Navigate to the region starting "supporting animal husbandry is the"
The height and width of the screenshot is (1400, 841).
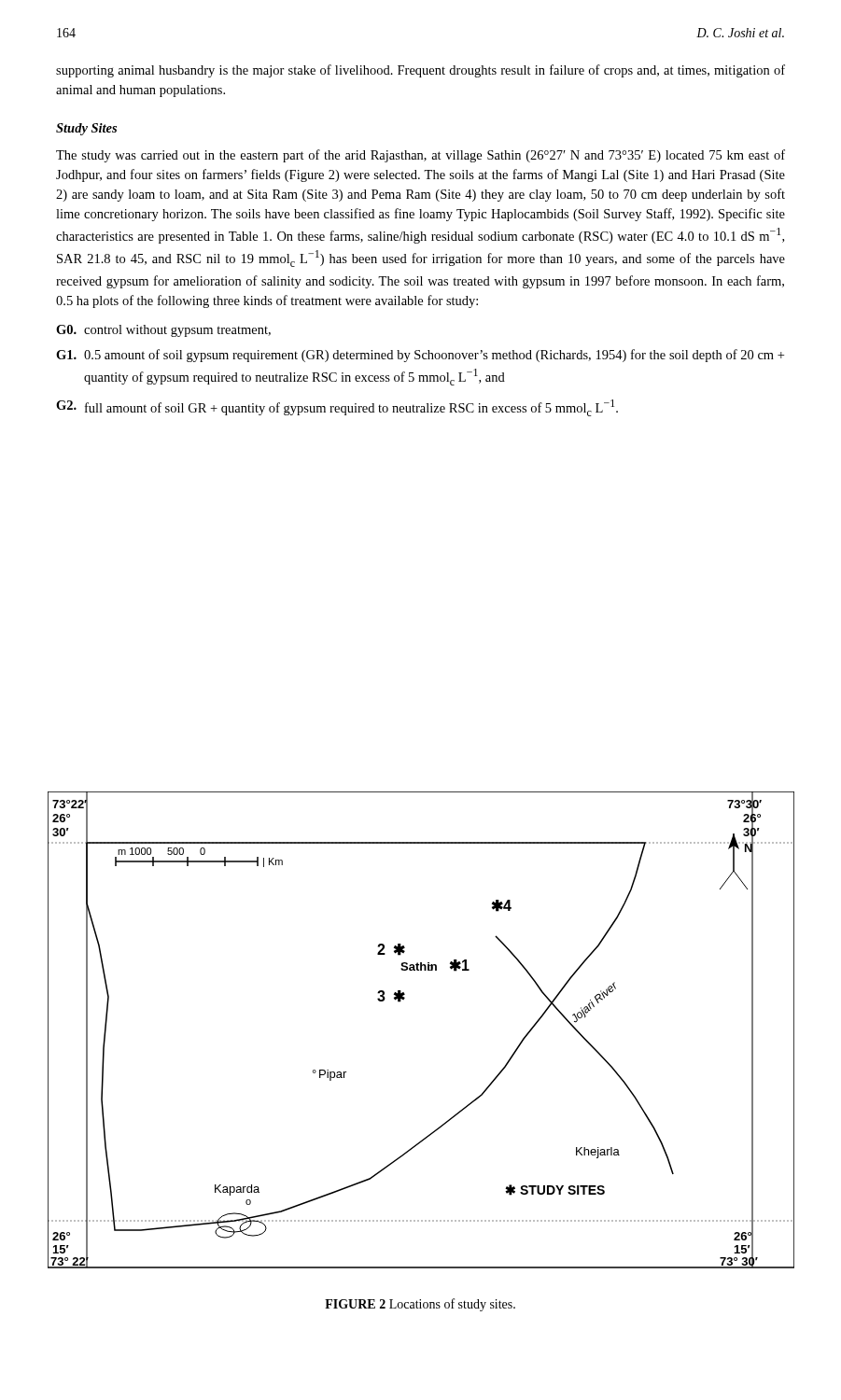point(420,80)
